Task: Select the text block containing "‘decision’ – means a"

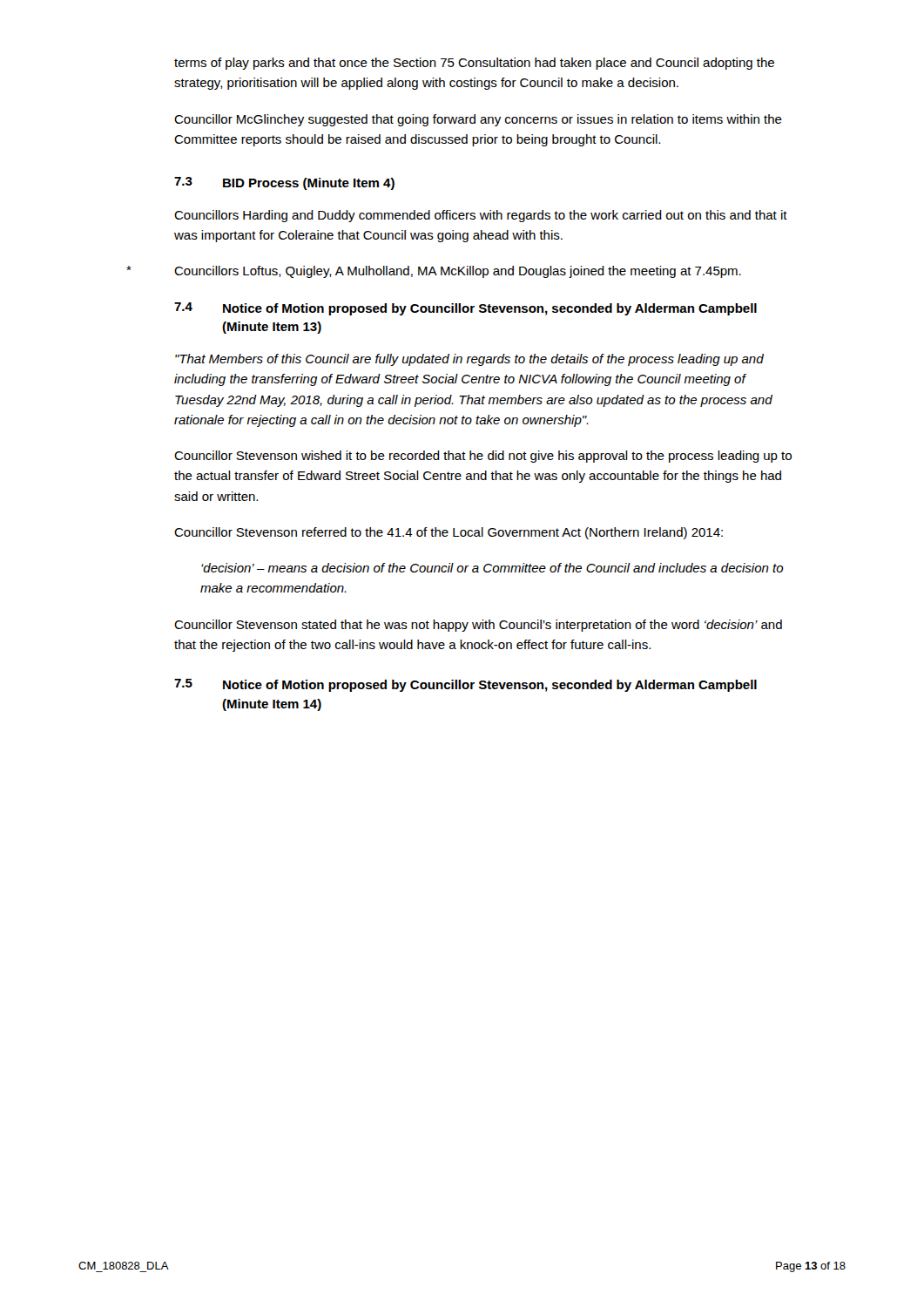Action: tap(492, 578)
